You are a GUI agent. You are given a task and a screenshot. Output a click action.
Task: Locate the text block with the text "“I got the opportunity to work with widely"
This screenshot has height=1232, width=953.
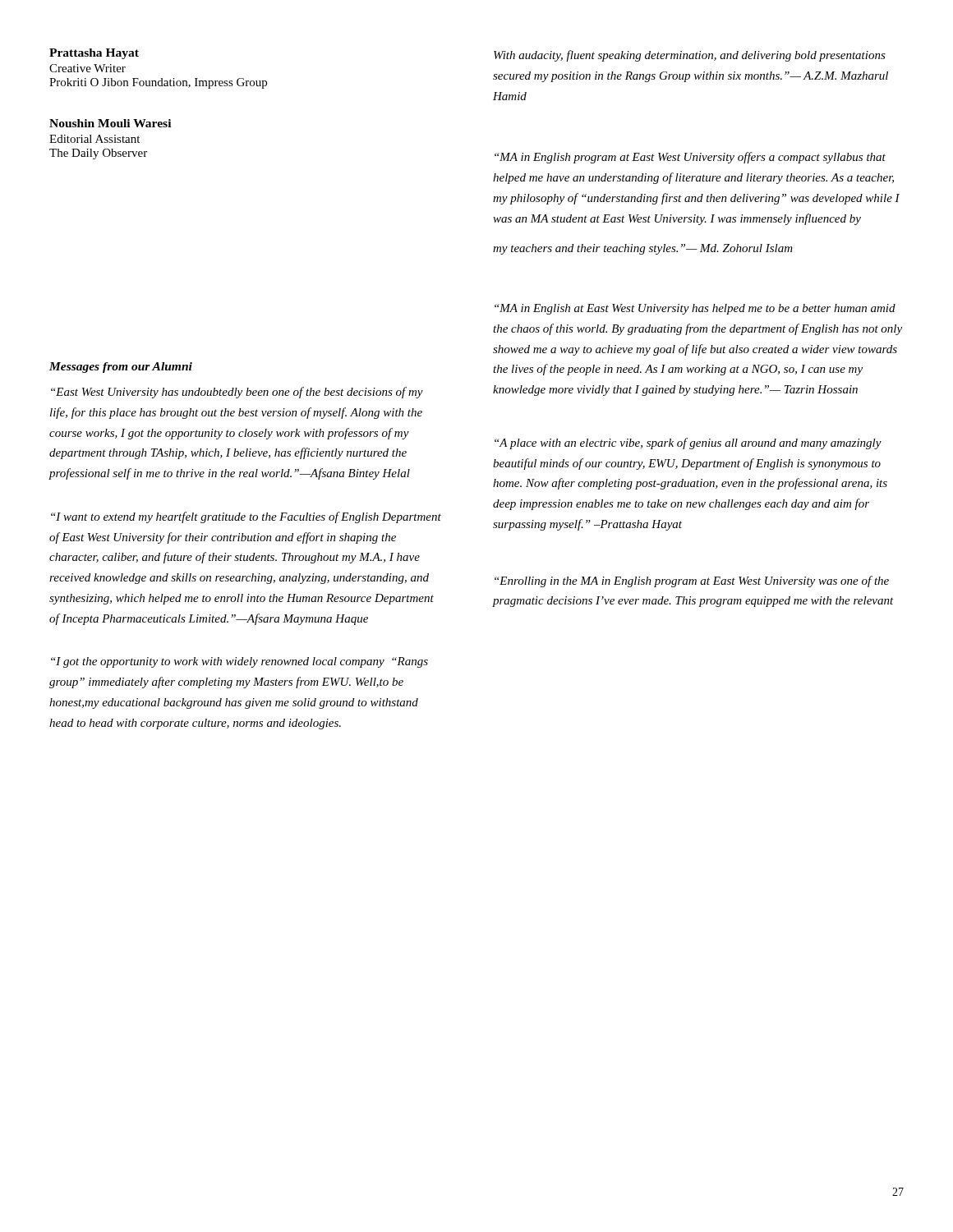click(x=239, y=692)
